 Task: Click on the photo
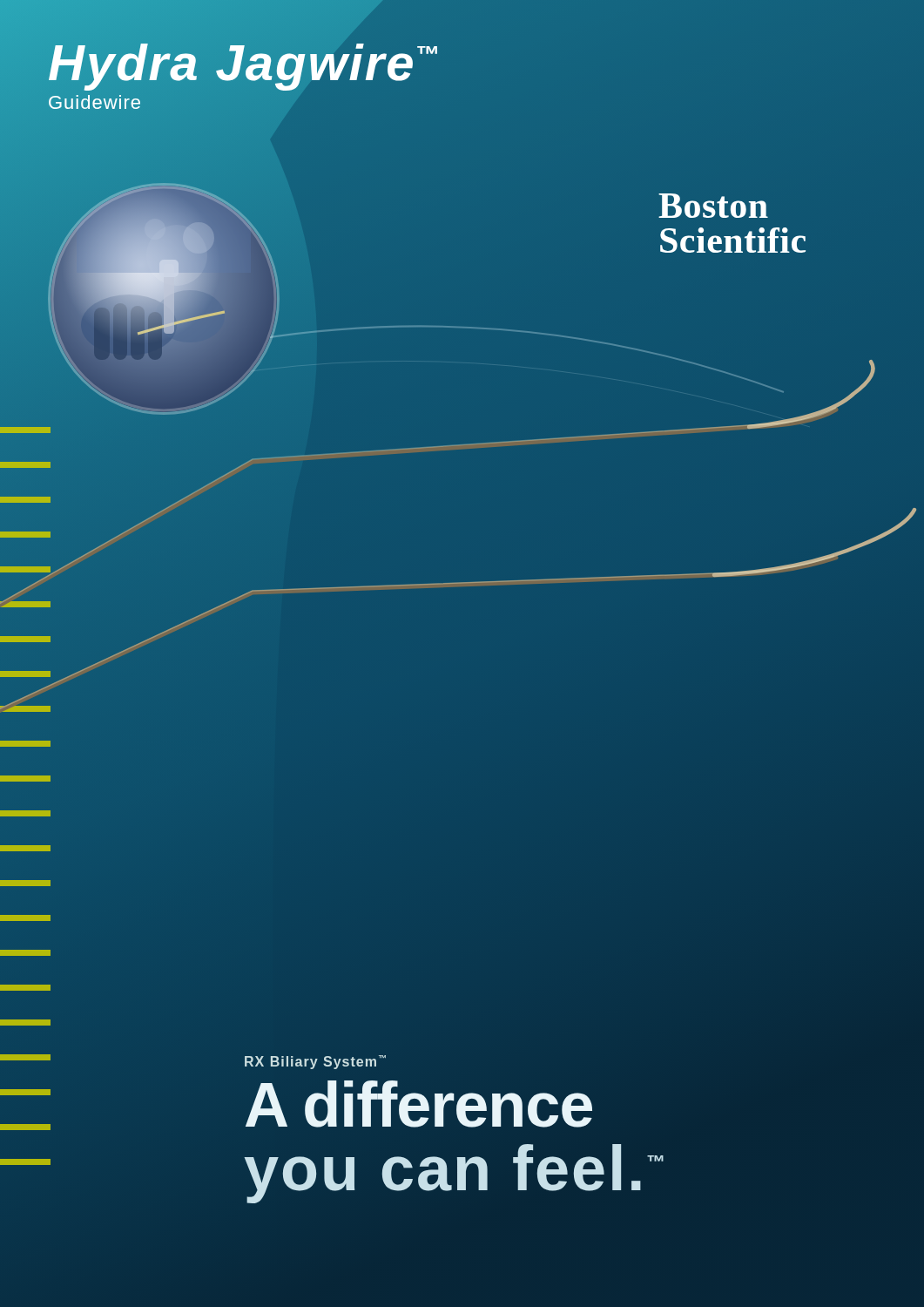[x=164, y=299]
